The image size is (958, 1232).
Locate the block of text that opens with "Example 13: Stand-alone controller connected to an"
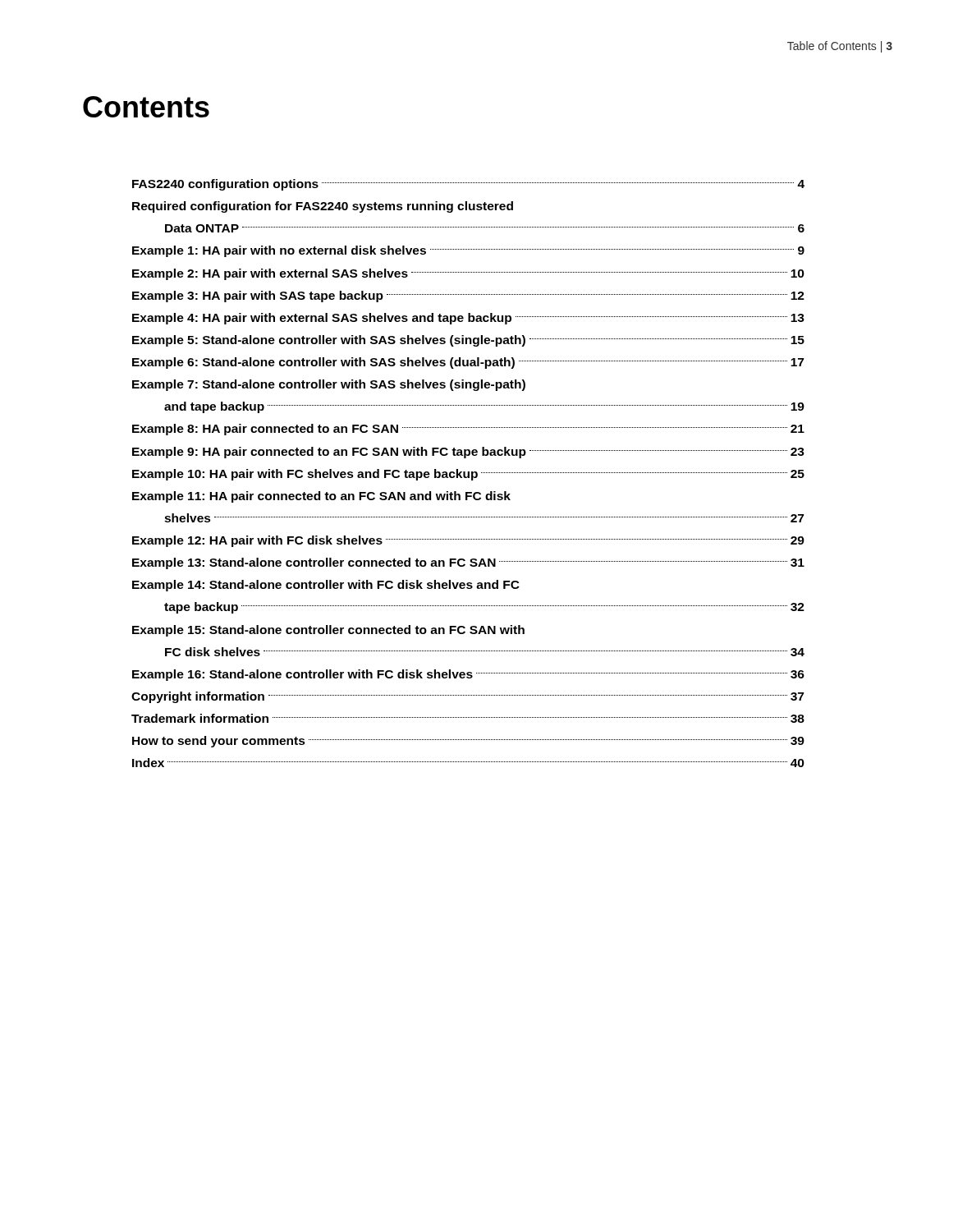[468, 562]
